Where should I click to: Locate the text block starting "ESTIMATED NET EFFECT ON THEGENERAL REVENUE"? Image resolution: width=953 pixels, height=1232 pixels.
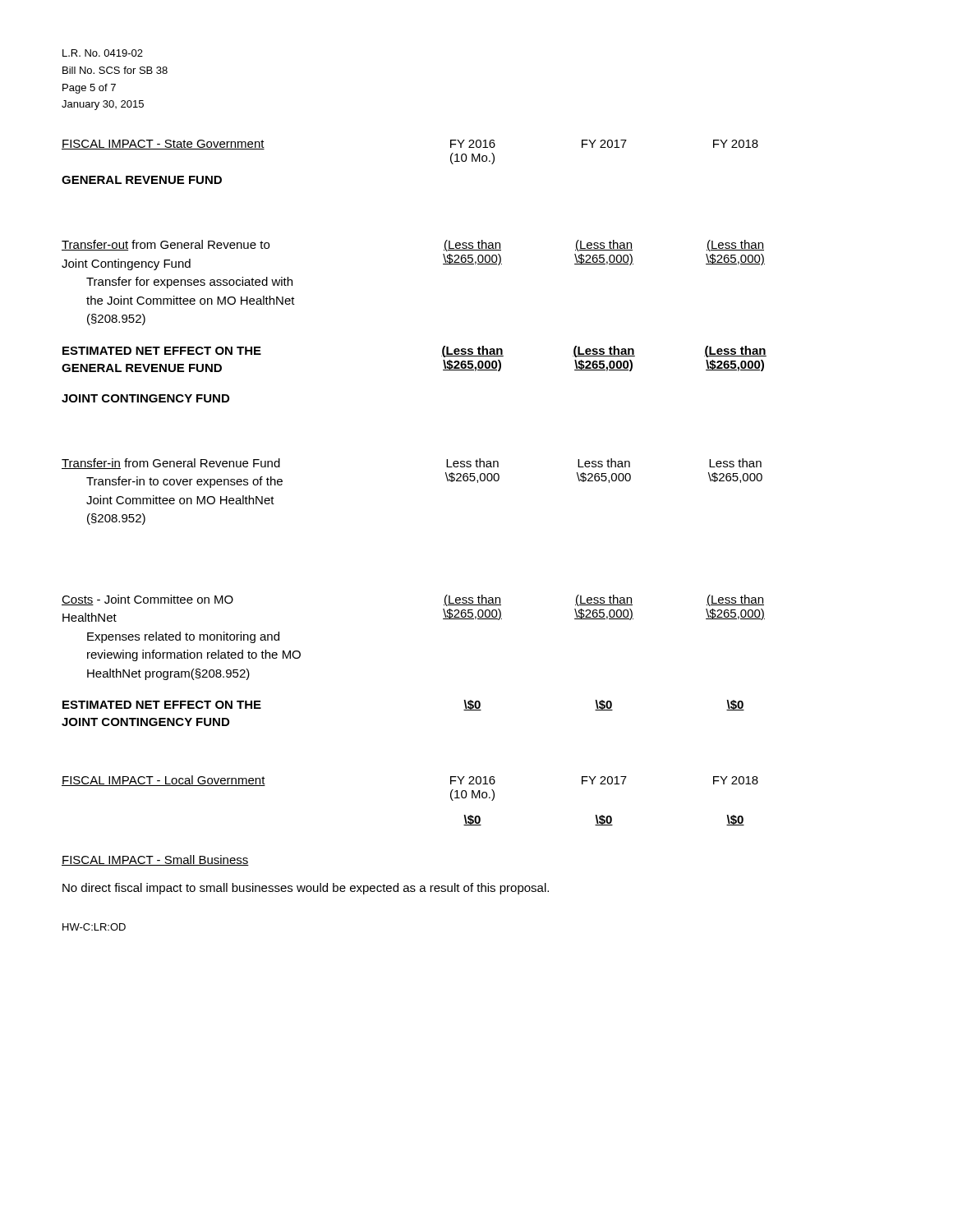tap(161, 359)
